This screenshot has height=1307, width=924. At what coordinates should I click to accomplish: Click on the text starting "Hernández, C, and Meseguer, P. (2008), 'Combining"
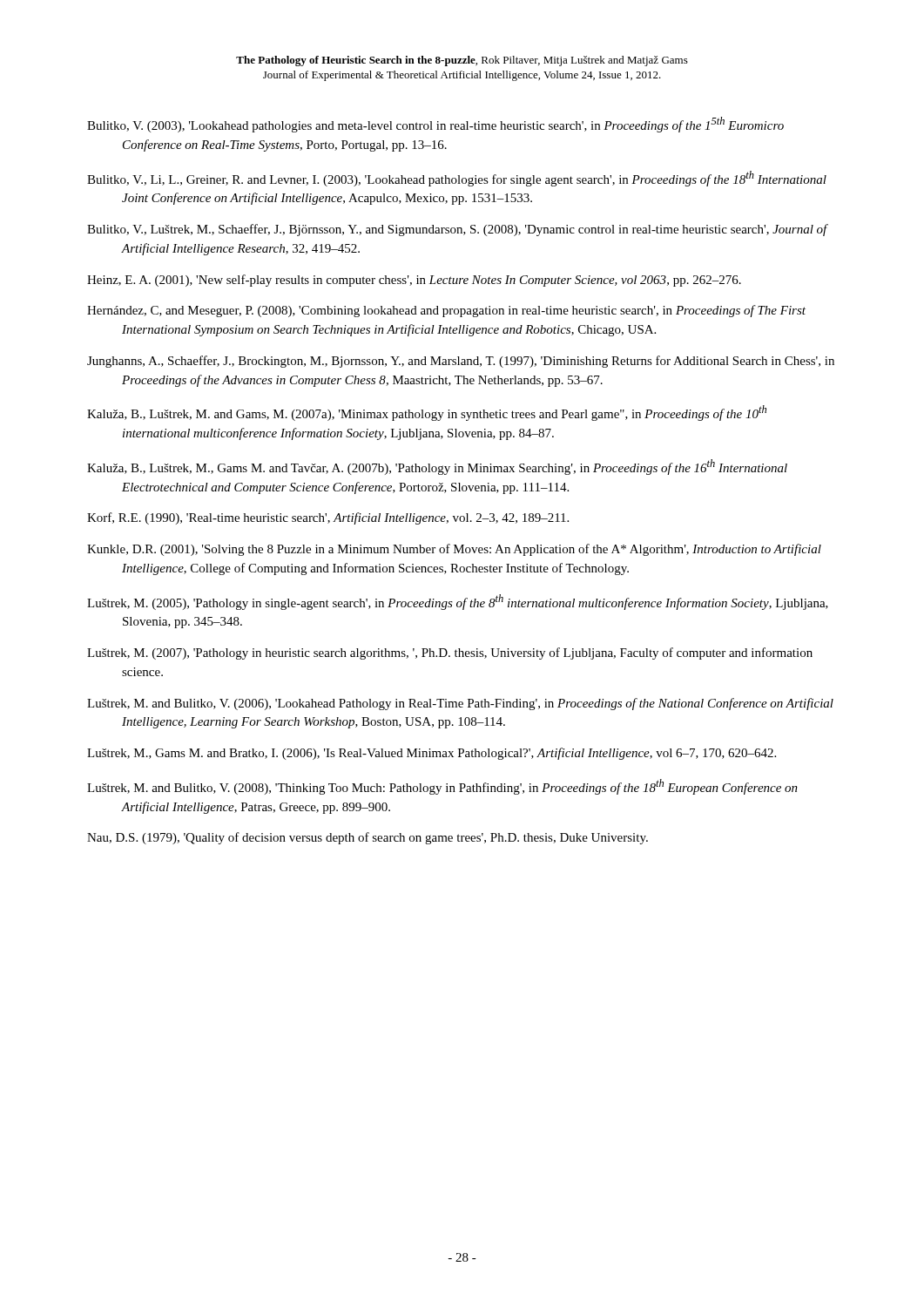(x=446, y=320)
